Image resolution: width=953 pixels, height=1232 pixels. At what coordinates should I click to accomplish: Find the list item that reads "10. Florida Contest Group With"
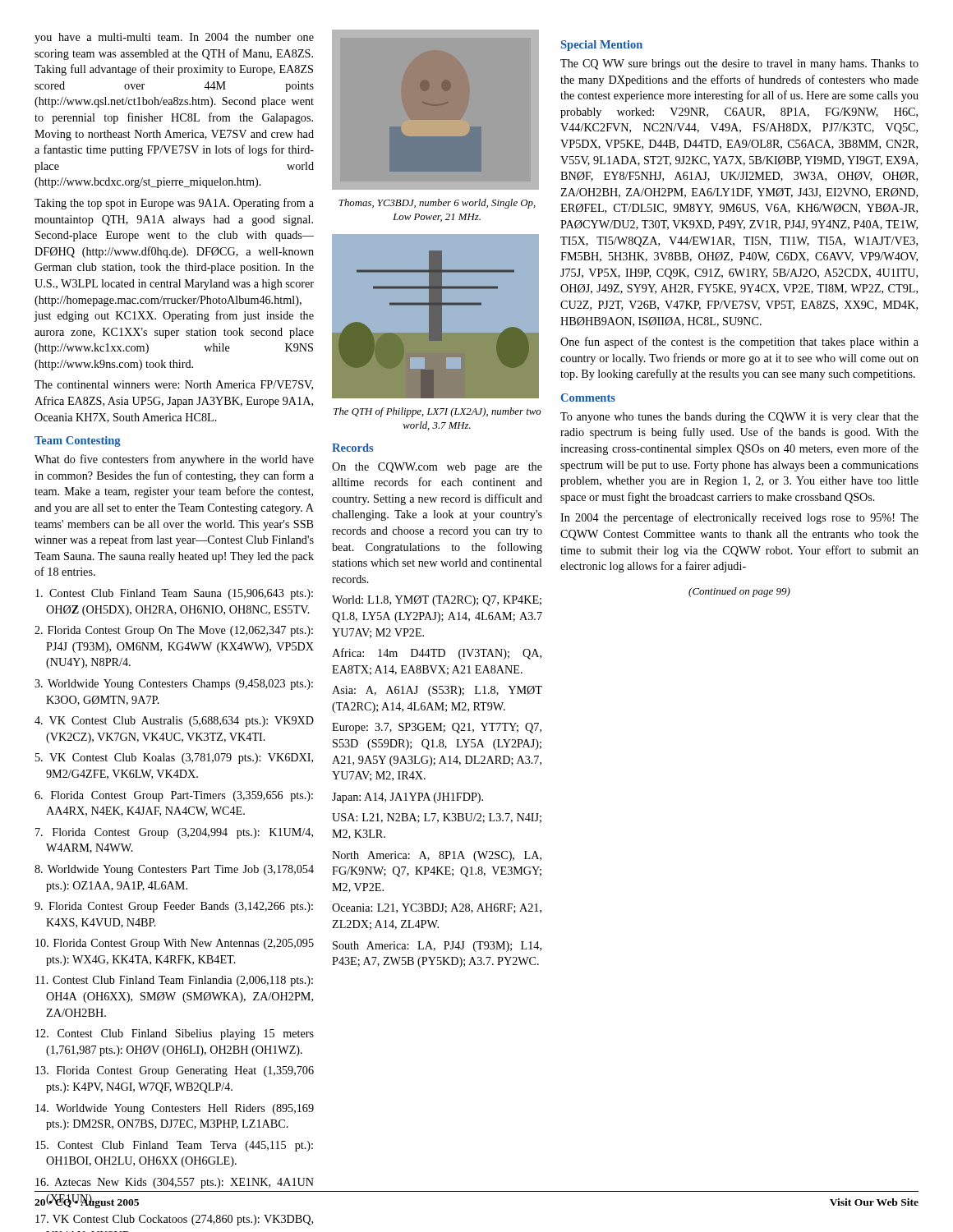point(174,952)
